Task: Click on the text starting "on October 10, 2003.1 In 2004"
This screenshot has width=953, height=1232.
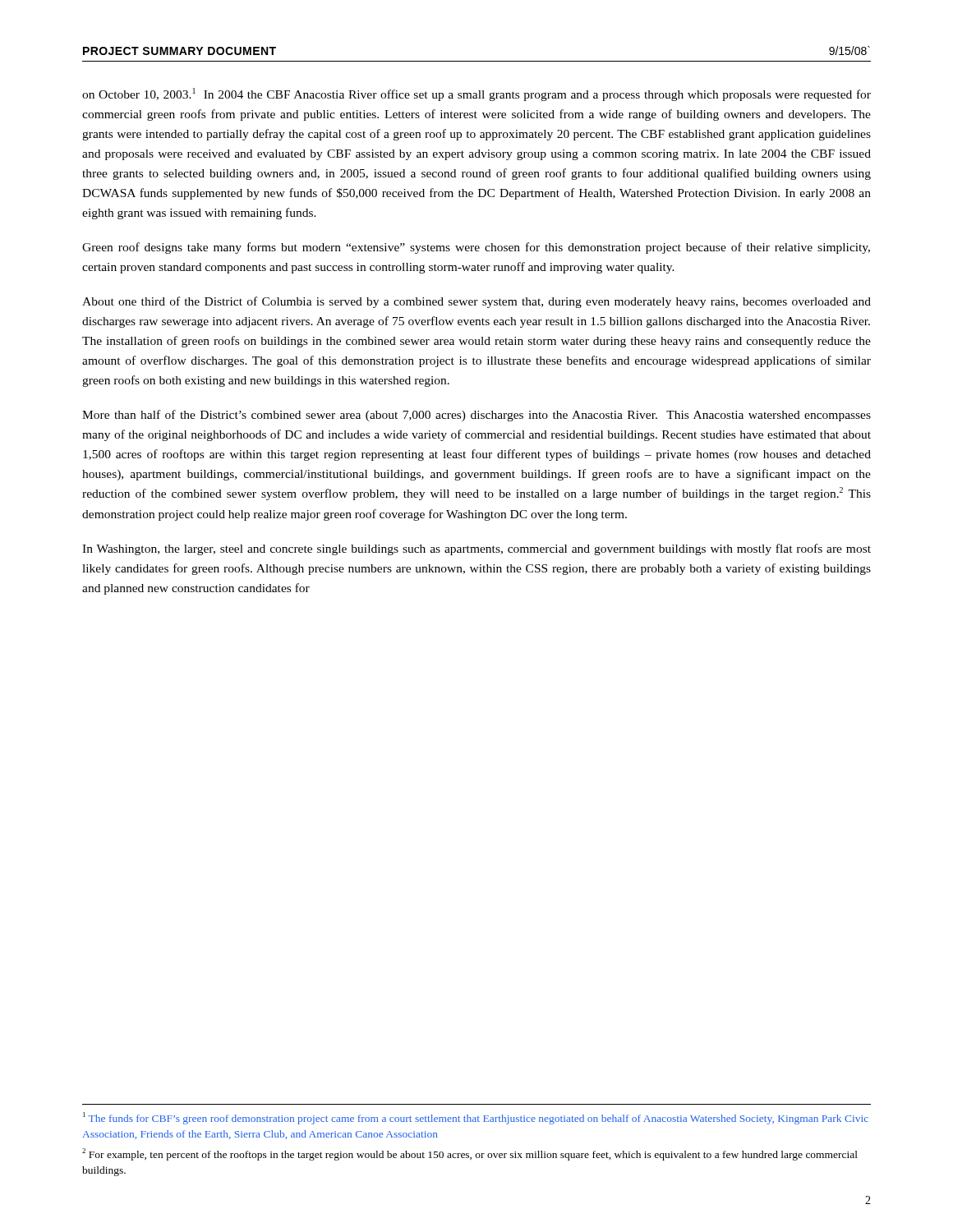Action: (476, 153)
